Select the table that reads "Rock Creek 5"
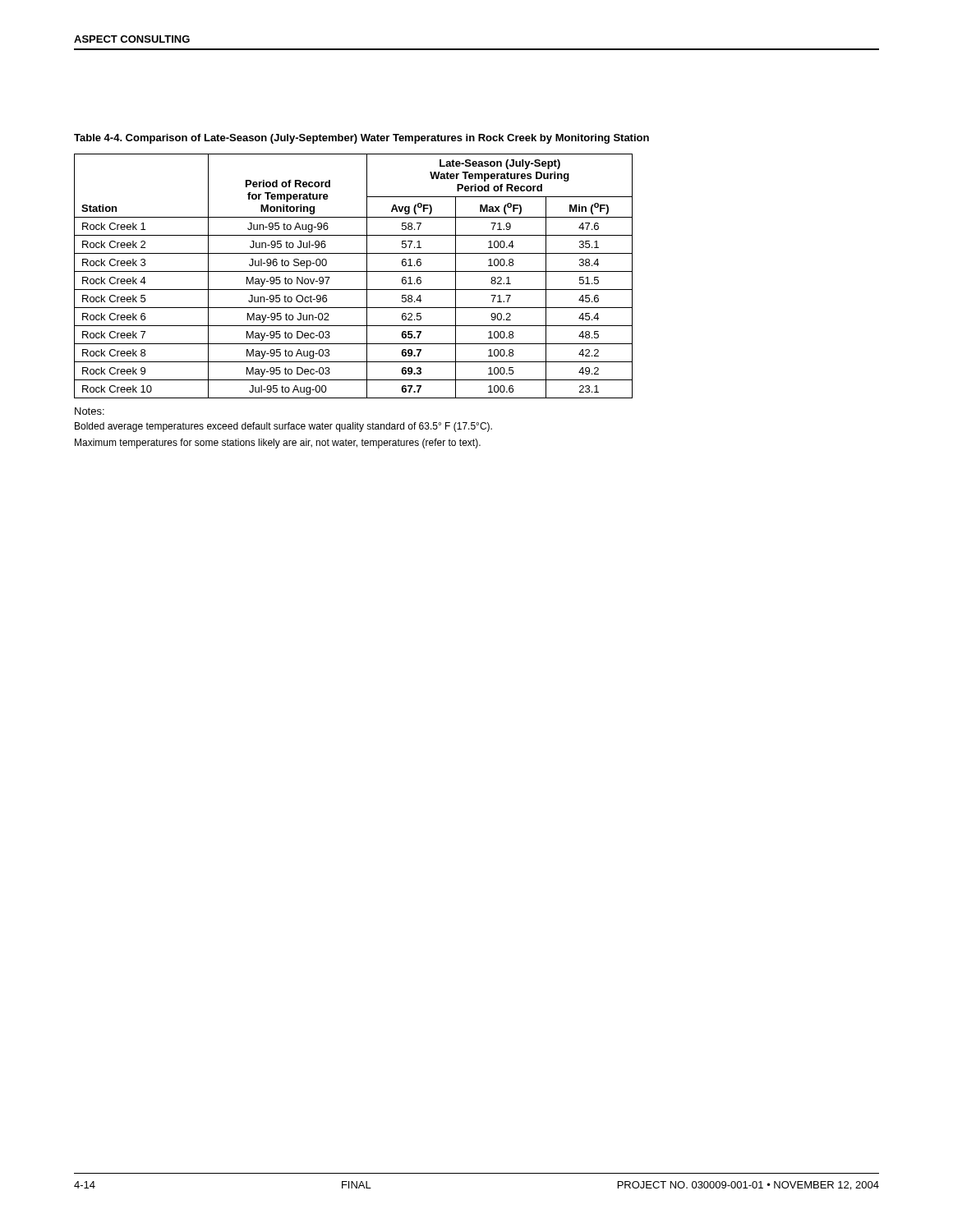Image resolution: width=953 pixels, height=1232 pixels. 476,276
